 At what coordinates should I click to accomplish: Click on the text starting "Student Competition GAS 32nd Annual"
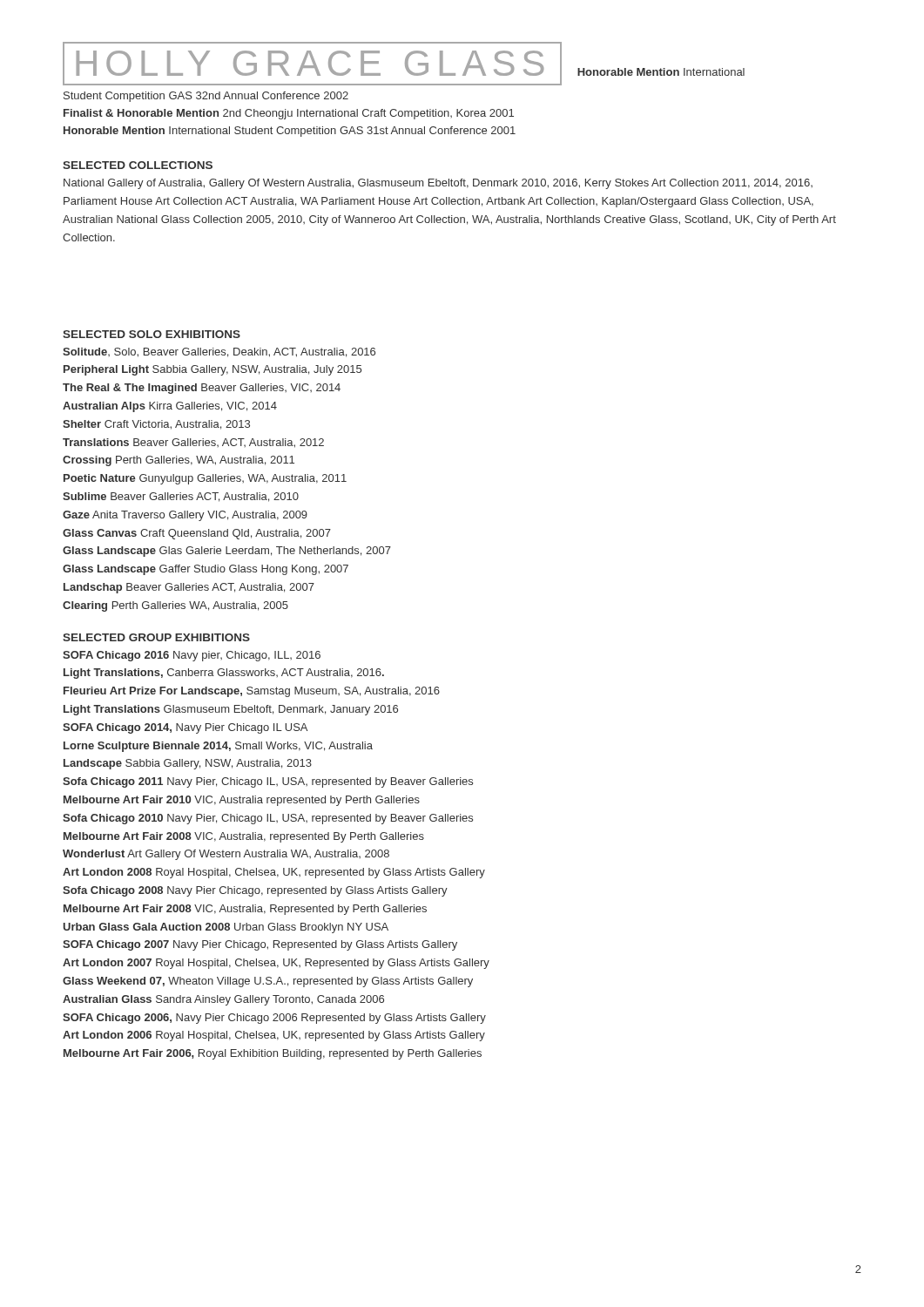pos(289,113)
